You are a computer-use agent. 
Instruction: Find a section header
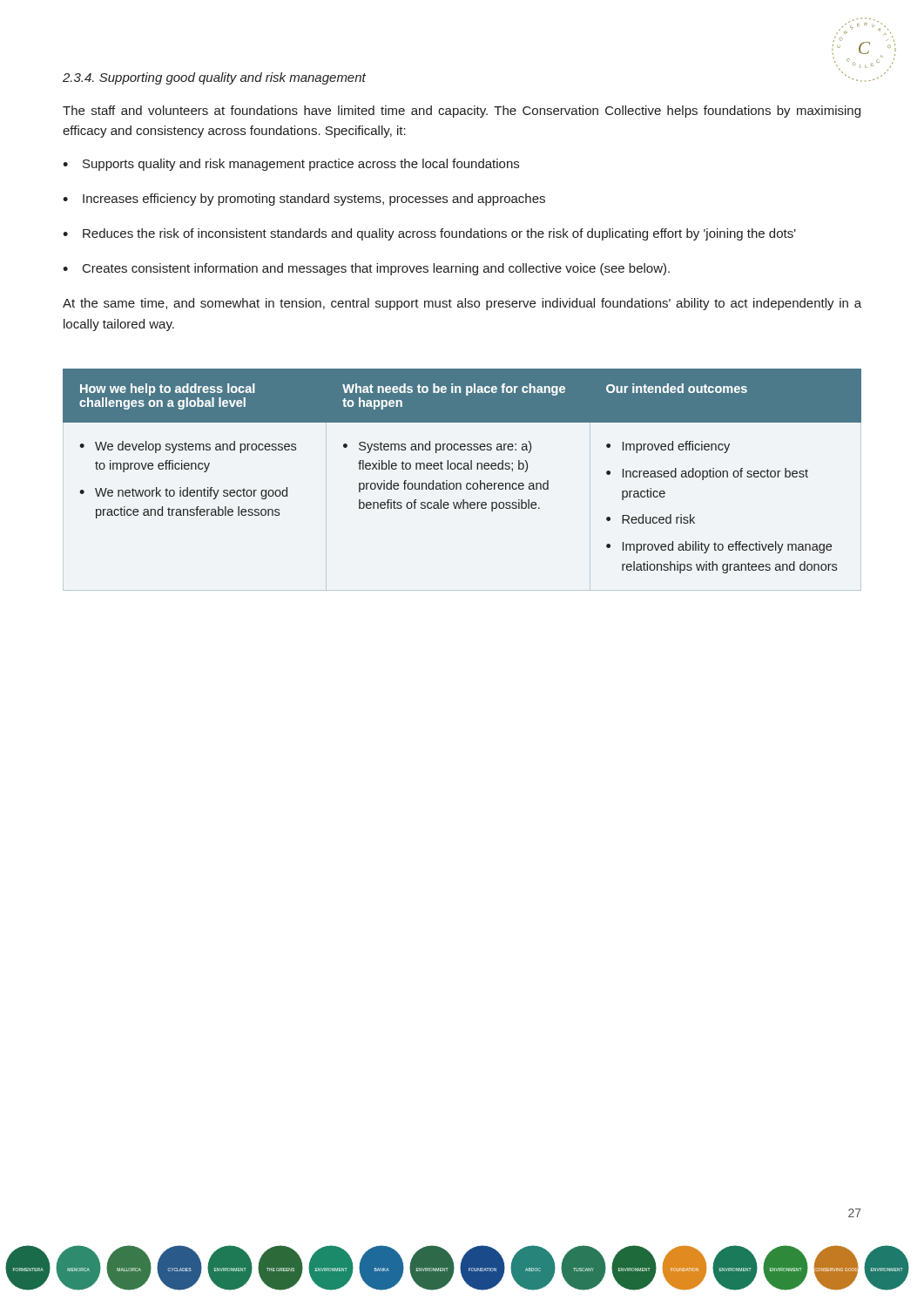[214, 77]
